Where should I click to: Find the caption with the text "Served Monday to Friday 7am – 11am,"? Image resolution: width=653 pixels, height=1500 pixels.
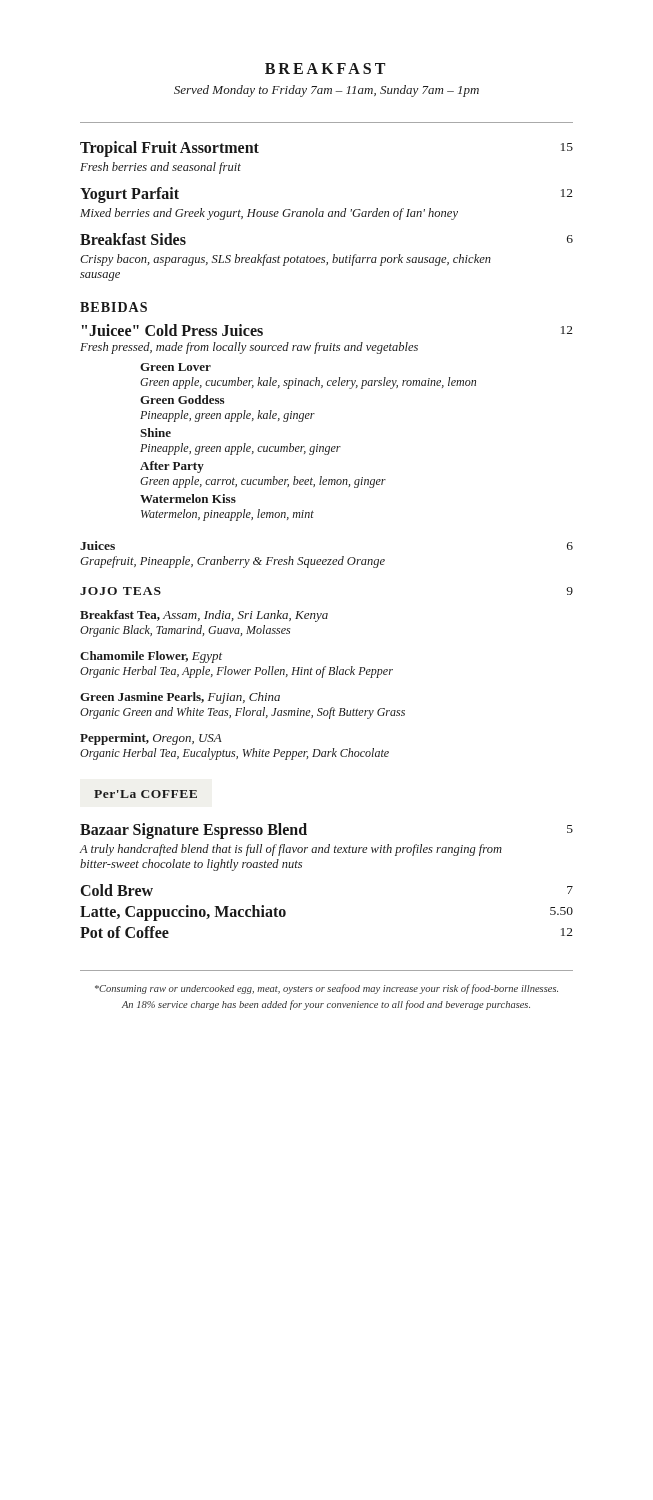point(326,90)
